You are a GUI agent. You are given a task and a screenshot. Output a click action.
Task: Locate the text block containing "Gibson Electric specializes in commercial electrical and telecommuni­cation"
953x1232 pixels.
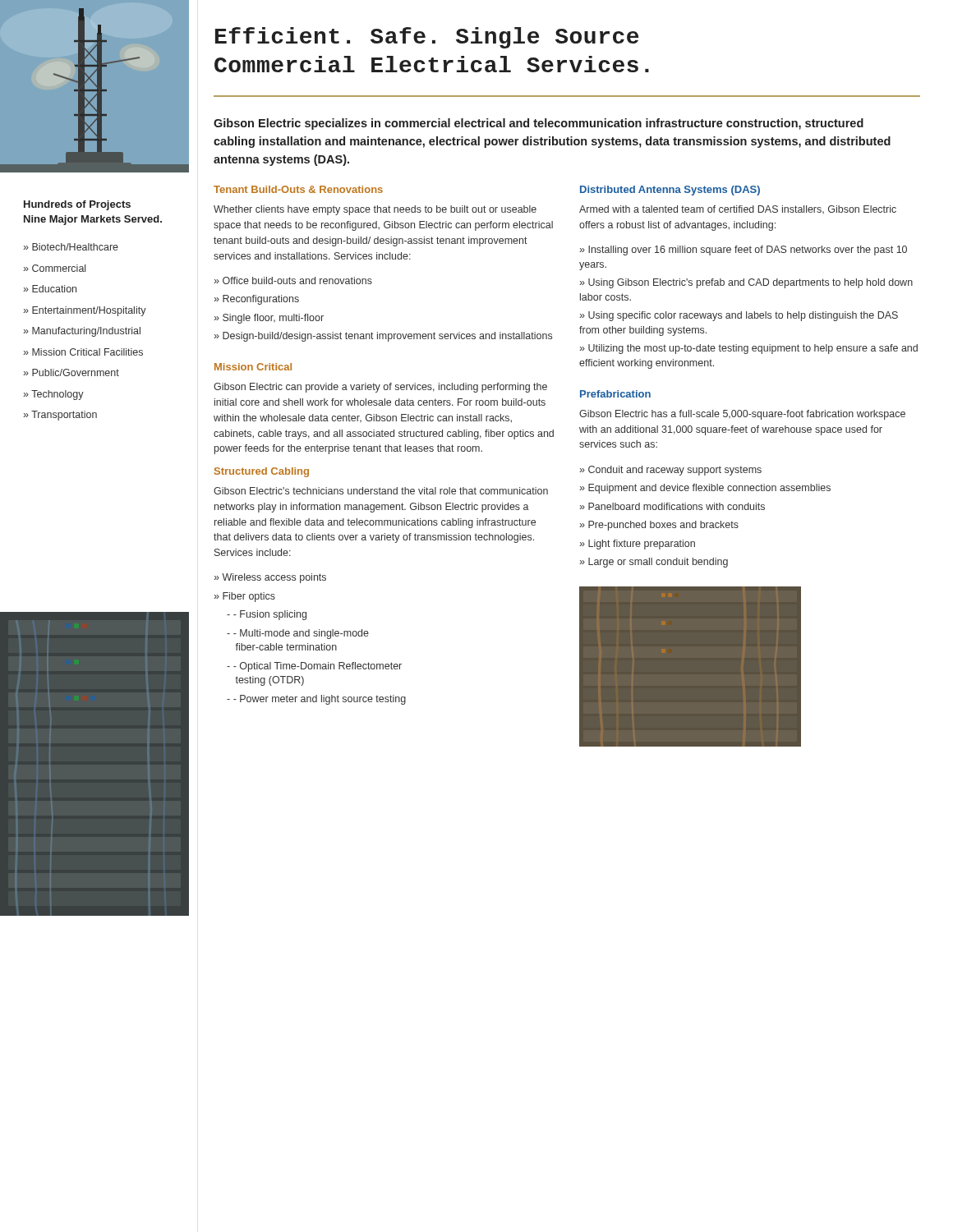(x=552, y=141)
